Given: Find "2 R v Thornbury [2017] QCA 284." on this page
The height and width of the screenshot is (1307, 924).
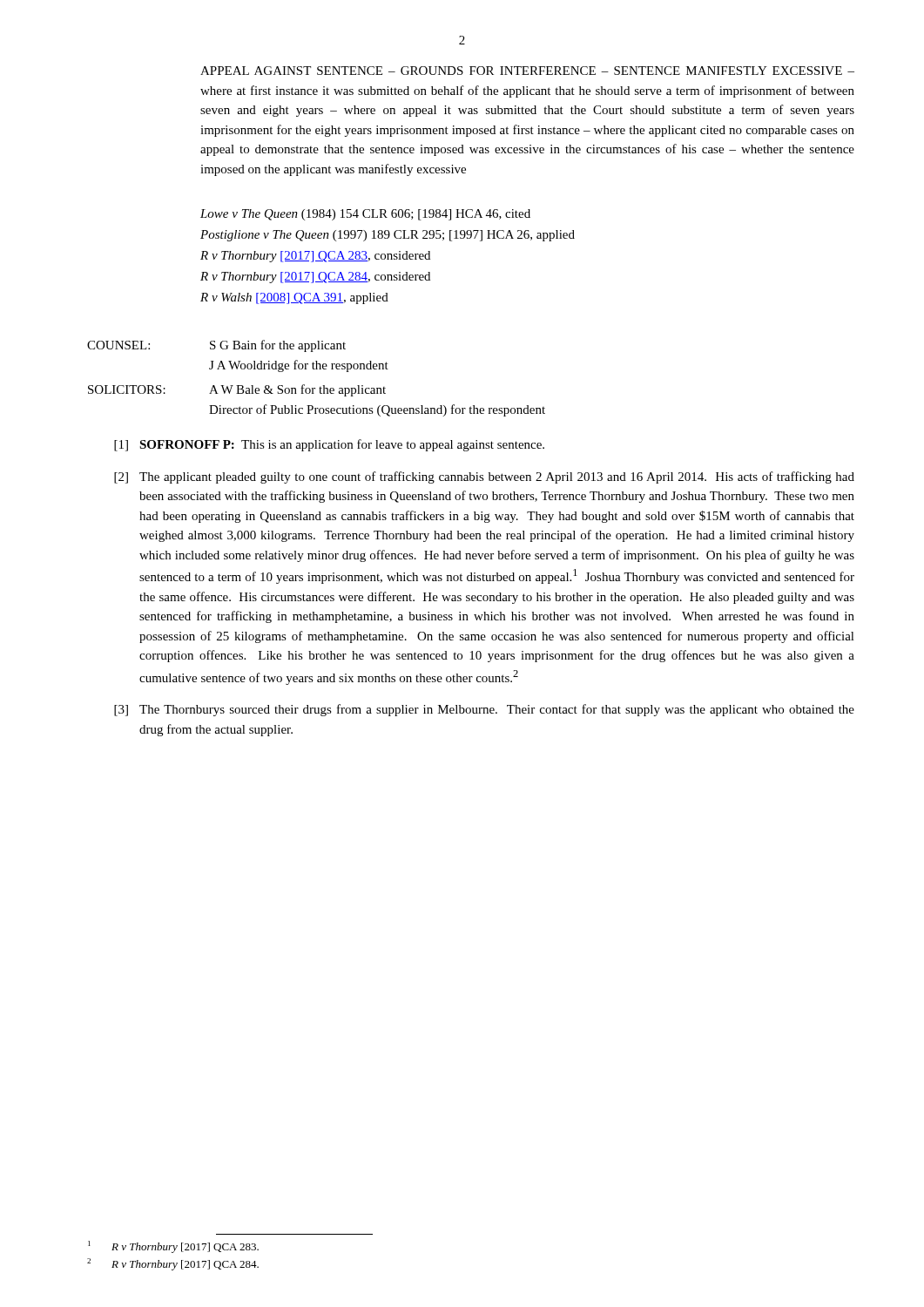Looking at the screenshot, I should pos(173,1264).
